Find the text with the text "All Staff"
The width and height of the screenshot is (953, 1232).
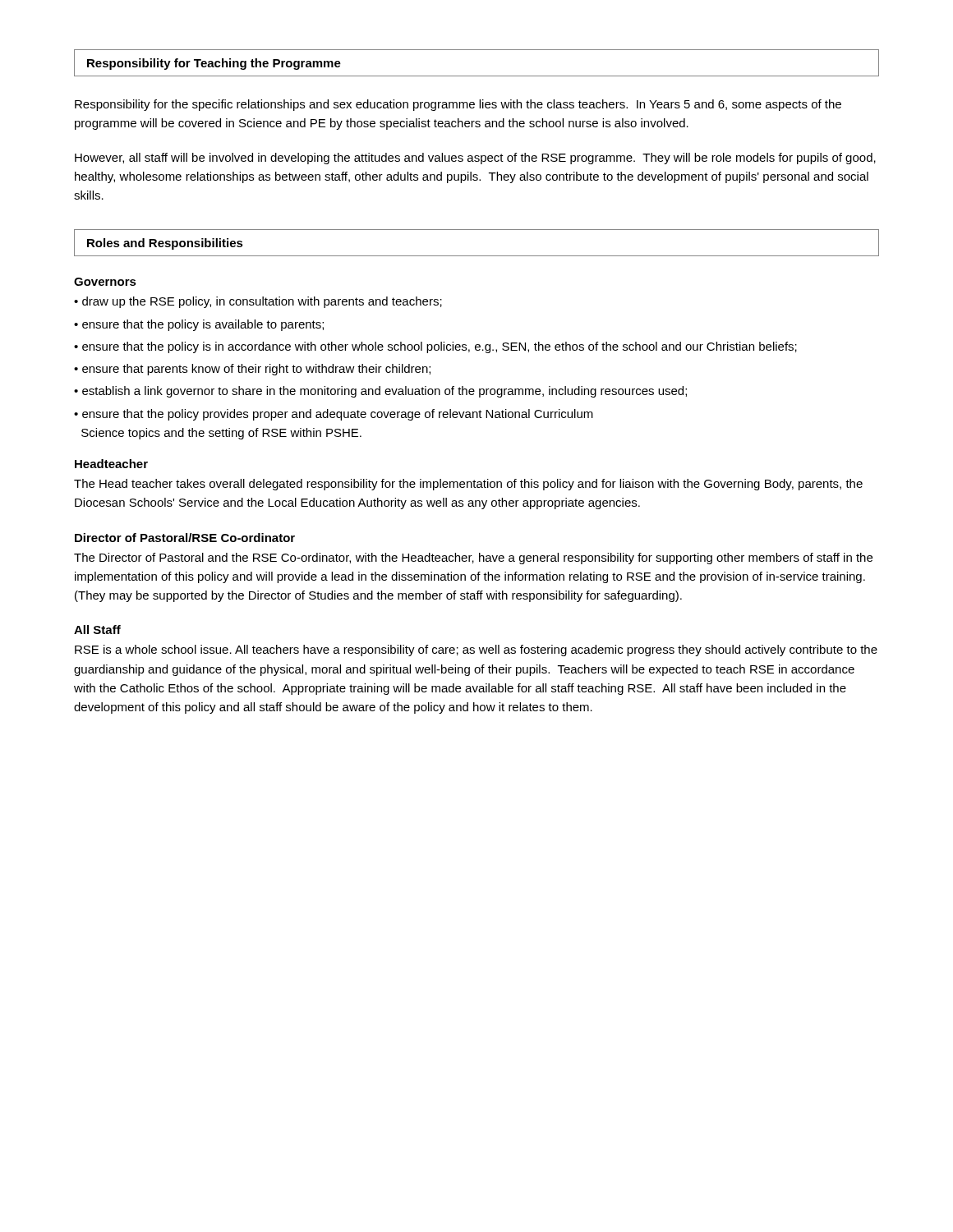point(97,630)
